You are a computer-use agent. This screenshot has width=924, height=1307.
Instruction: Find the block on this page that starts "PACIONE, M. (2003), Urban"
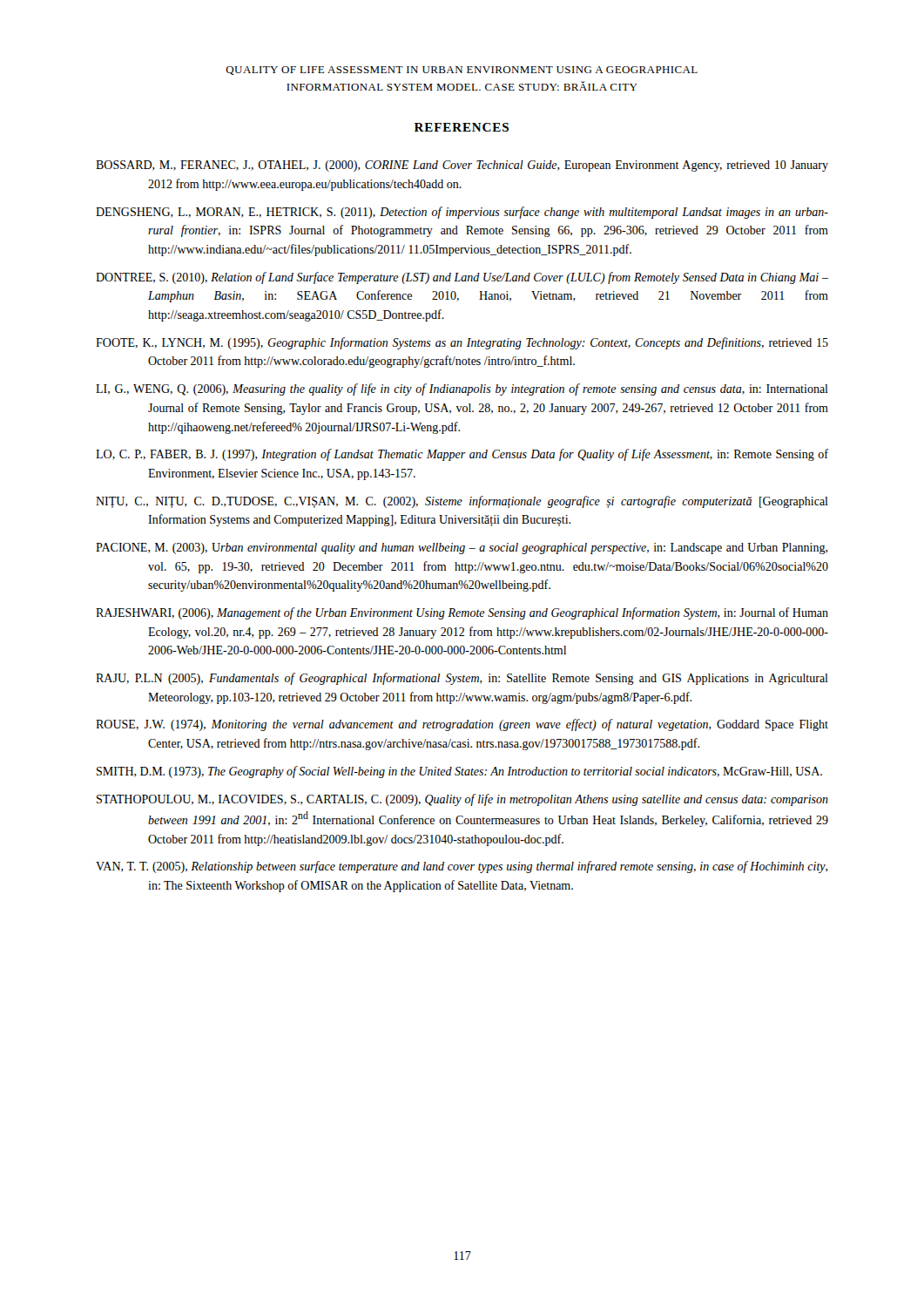coord(462,567)
